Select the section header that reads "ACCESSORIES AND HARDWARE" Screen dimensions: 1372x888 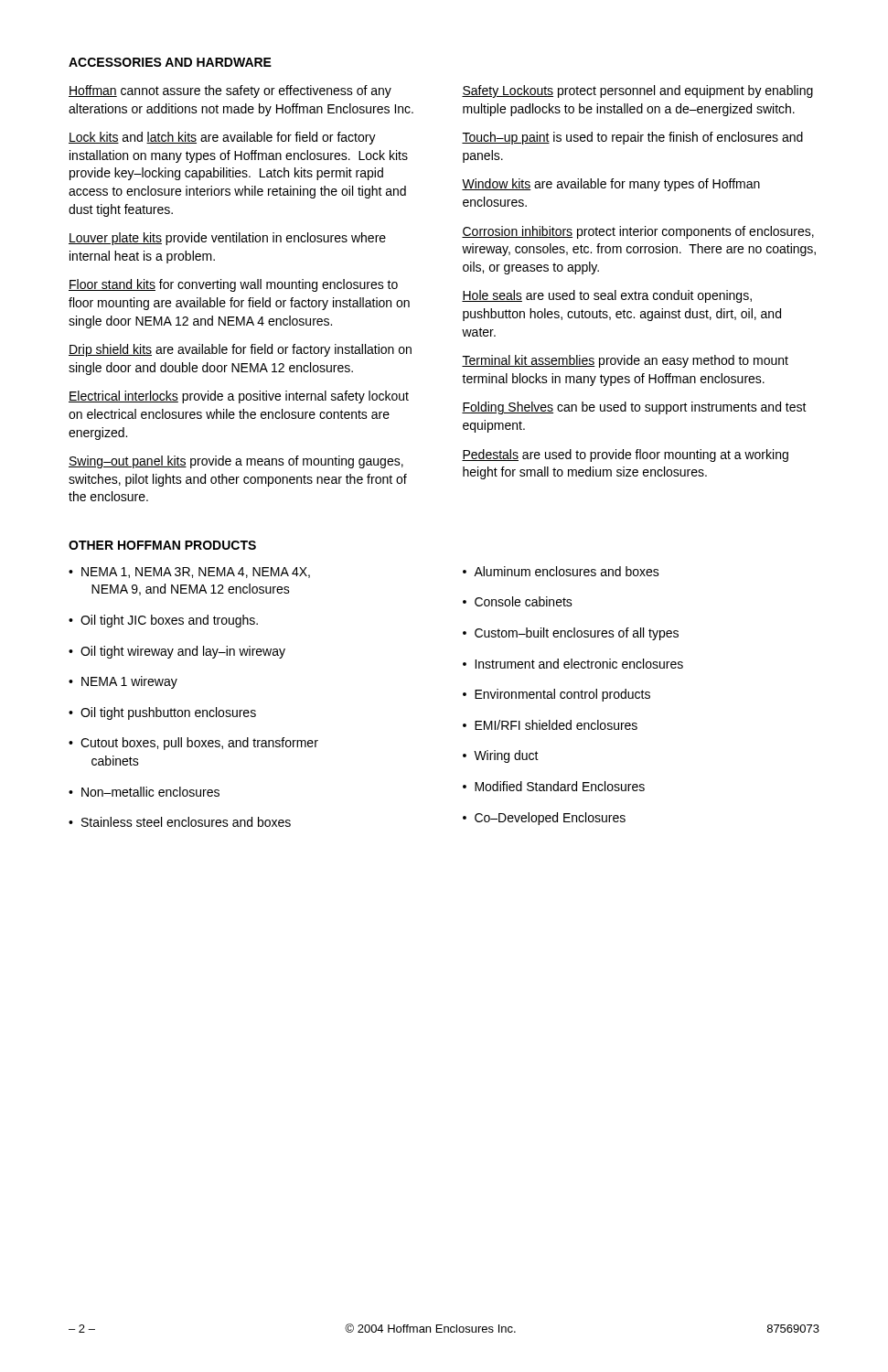click(x=170, y=62)
